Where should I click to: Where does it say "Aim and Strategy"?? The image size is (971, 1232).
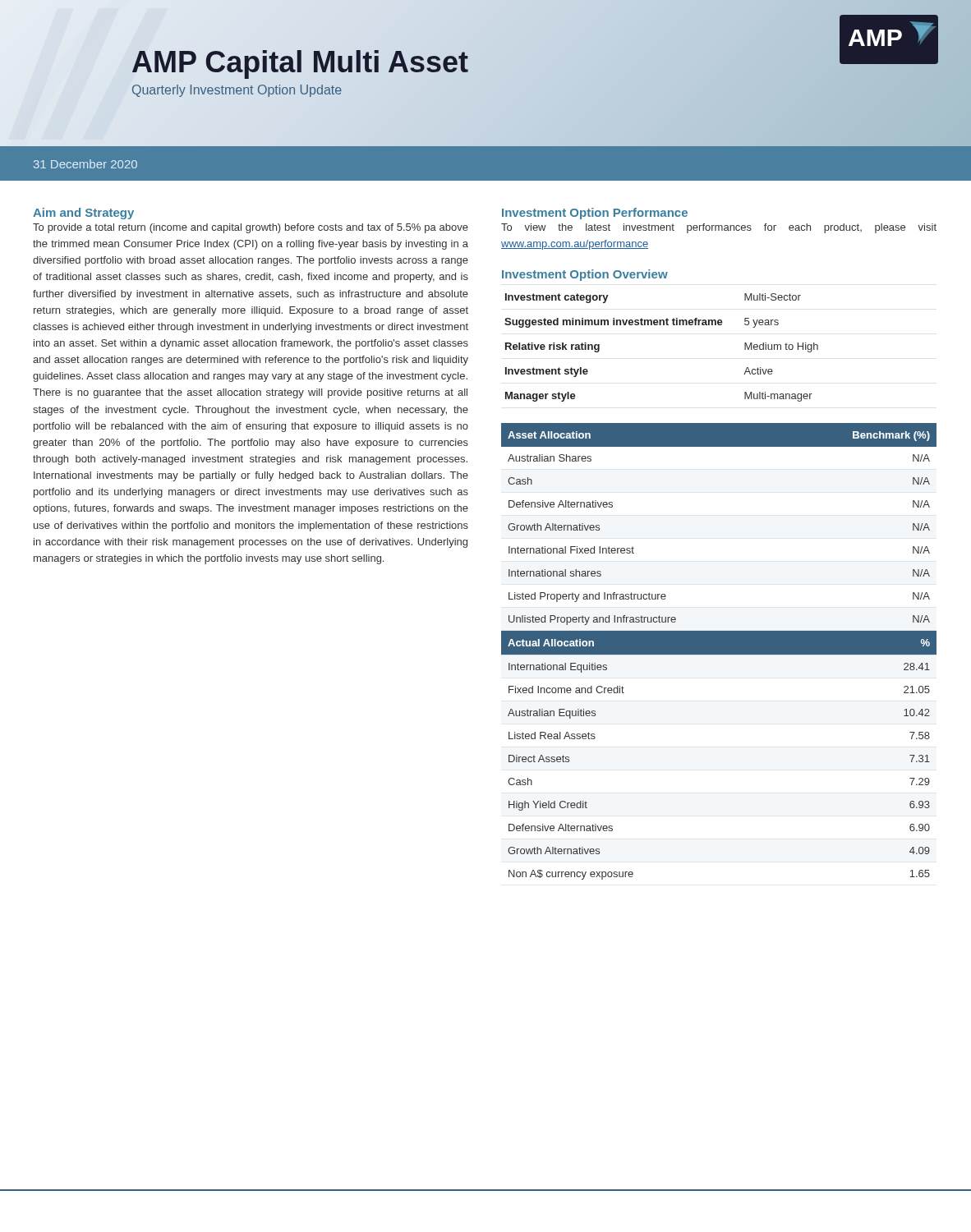click(x=84, y=212)
